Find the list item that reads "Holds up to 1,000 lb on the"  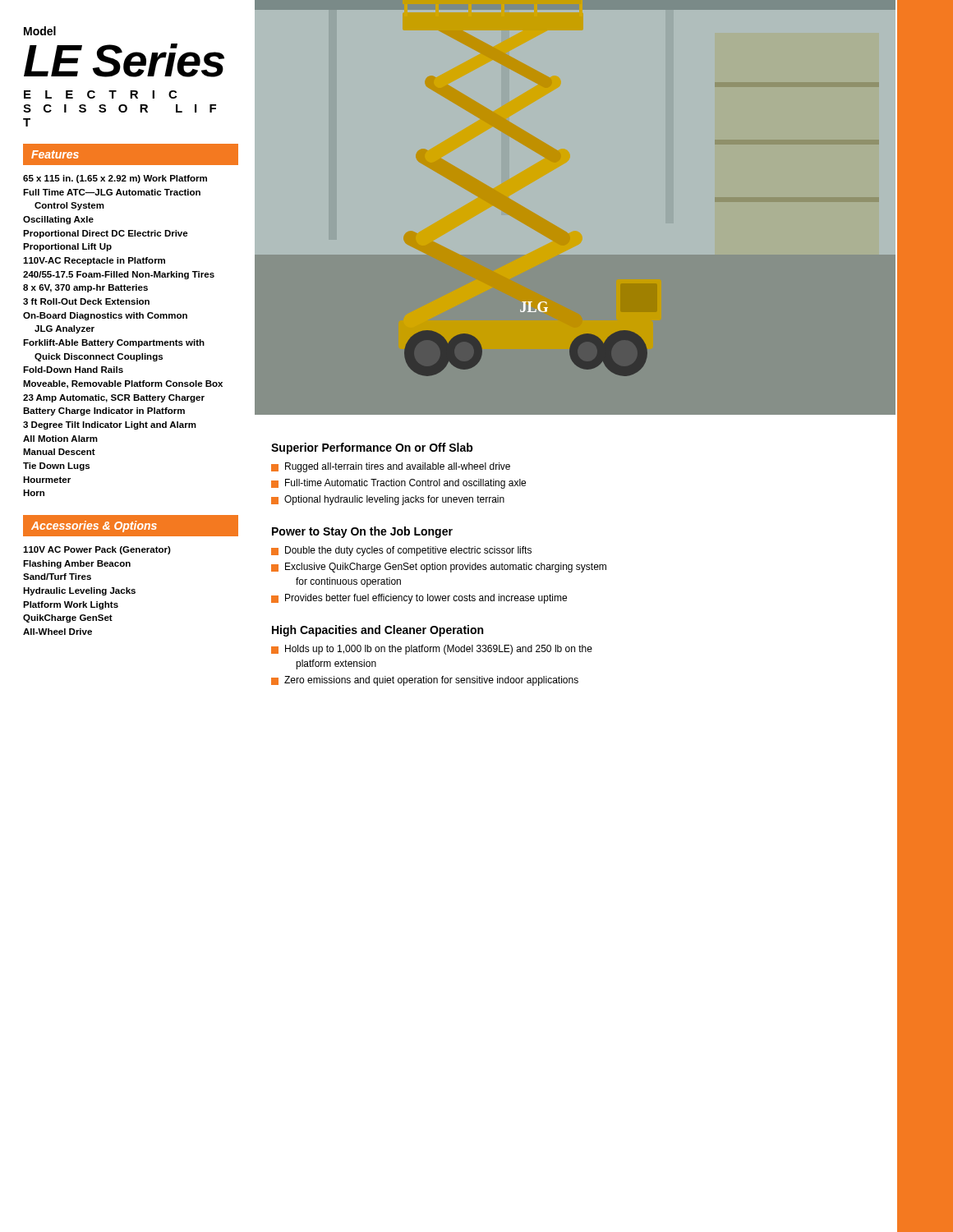tap(438, 657)
